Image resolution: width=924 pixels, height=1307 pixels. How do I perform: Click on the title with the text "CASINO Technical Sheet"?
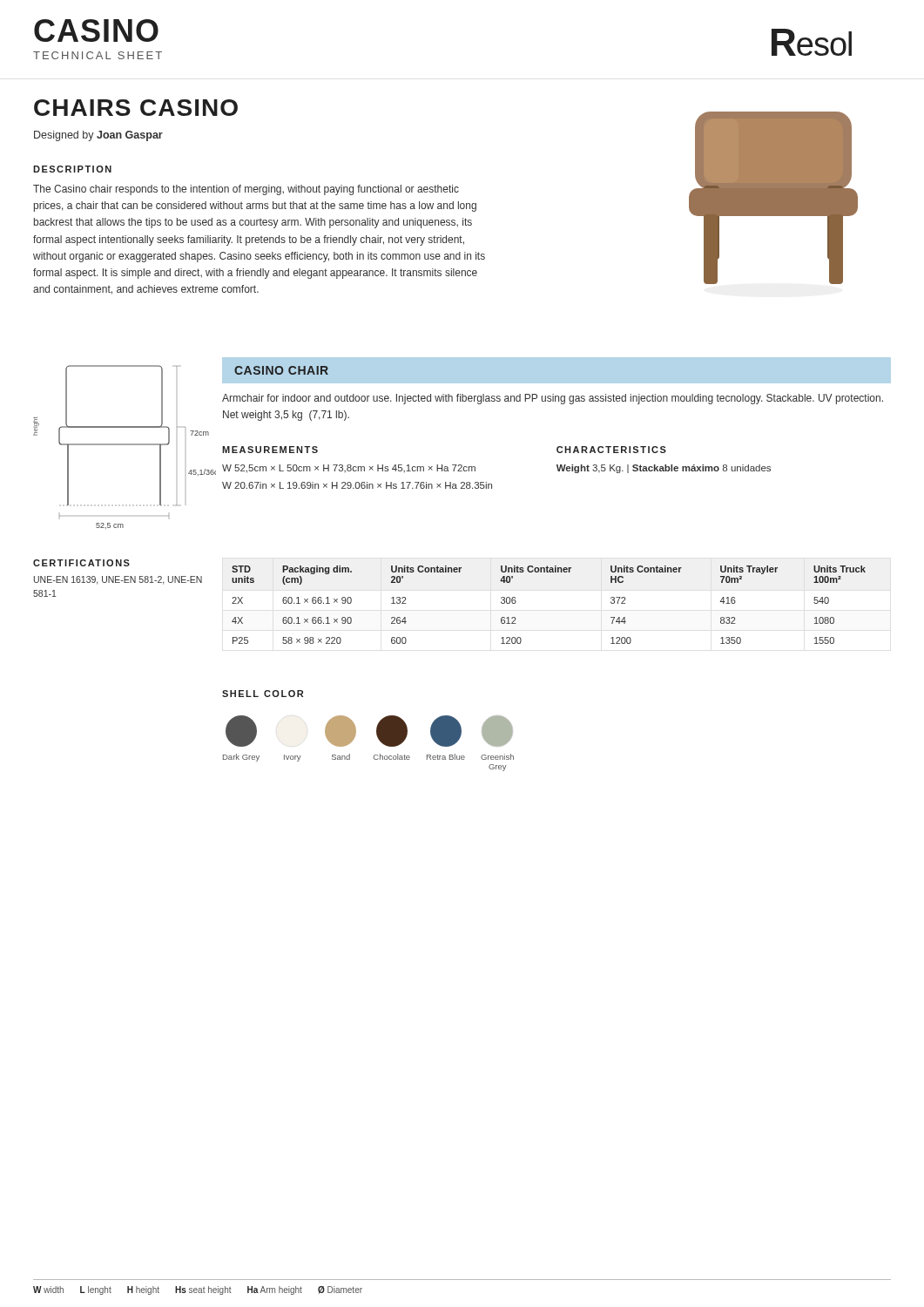pyautogui.click(x=98, y=38)
